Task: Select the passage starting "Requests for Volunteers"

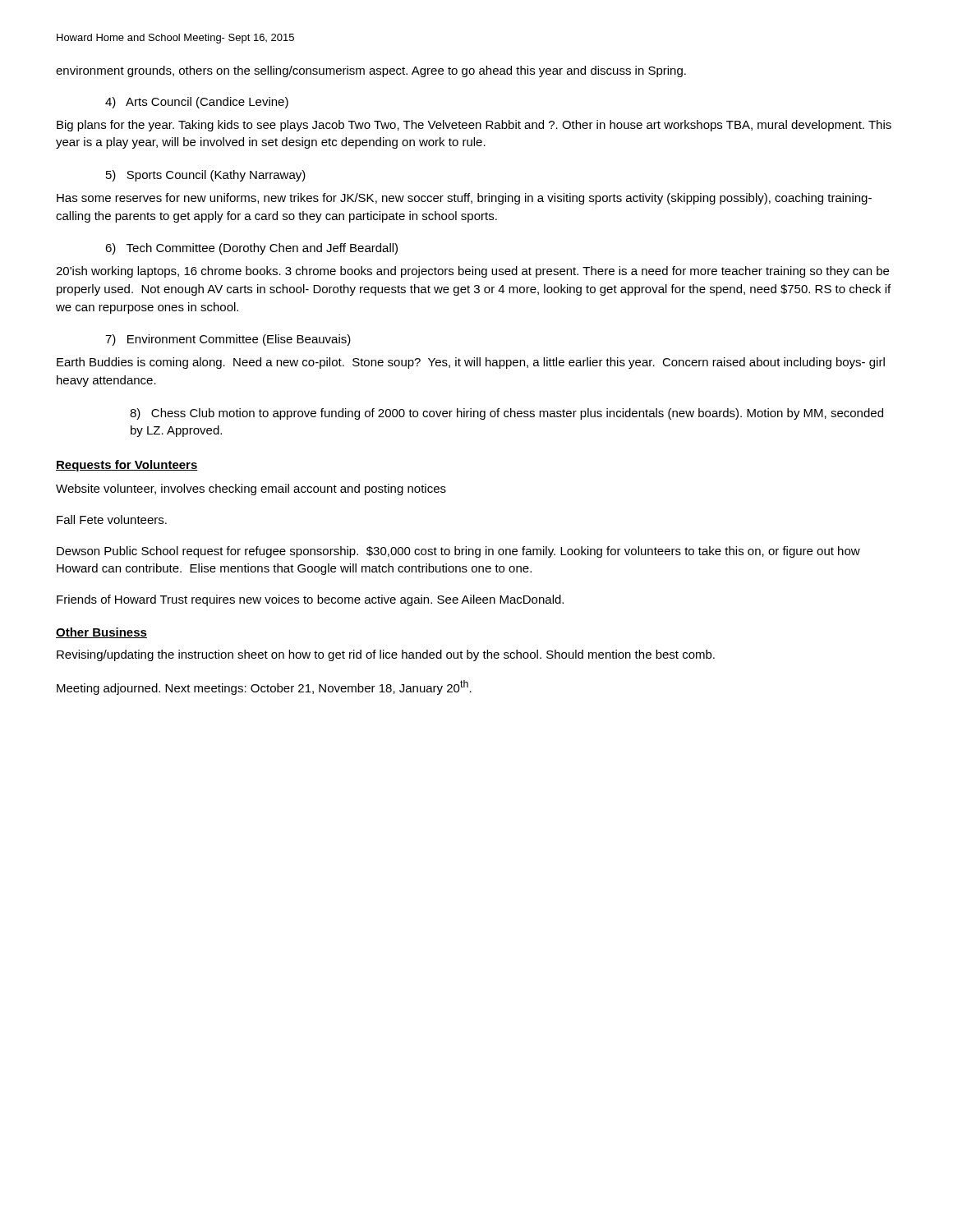Action: pyautogui.click(x=127, y=464)
